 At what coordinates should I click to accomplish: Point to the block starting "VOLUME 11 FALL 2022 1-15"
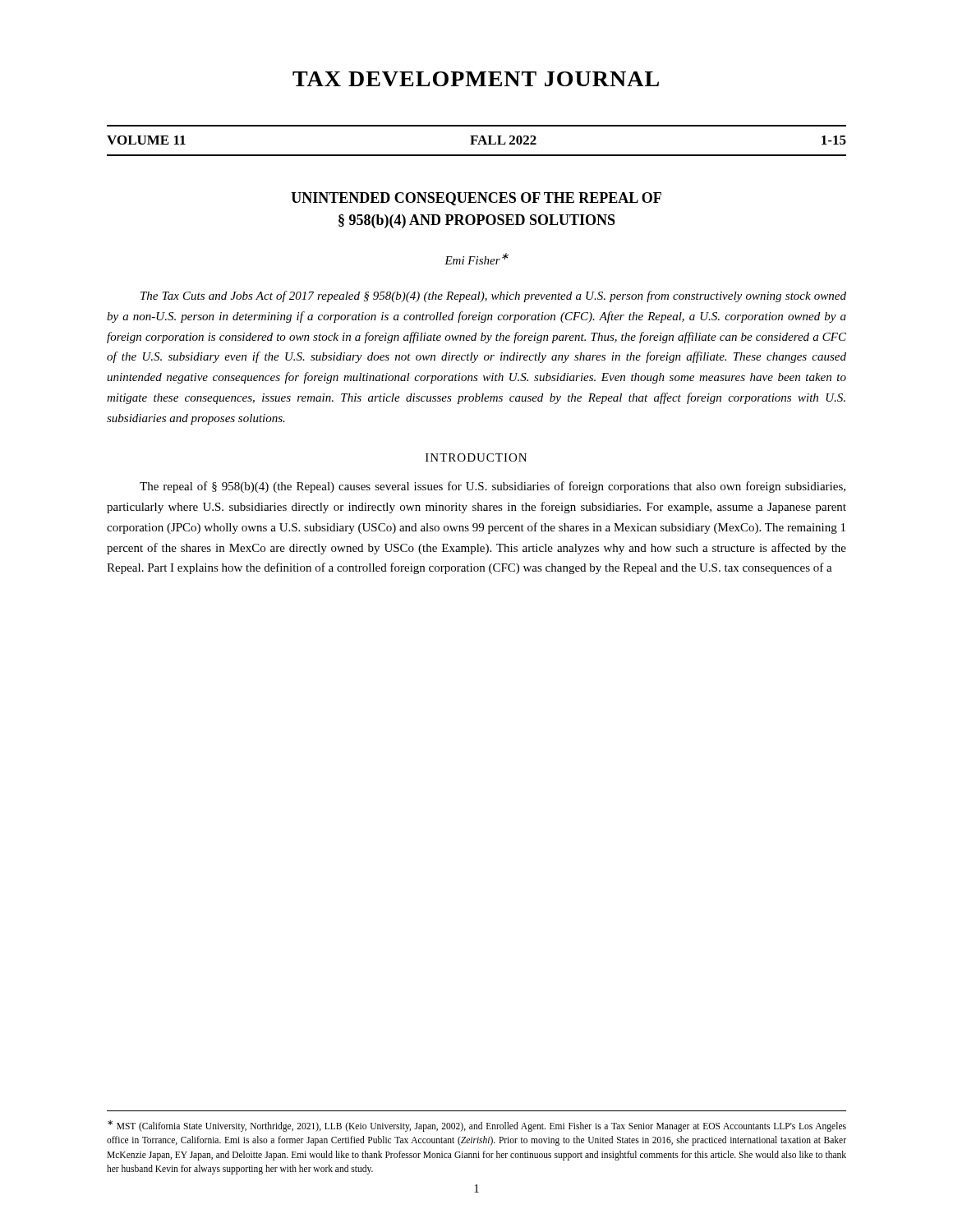click(x=476, y=140)
